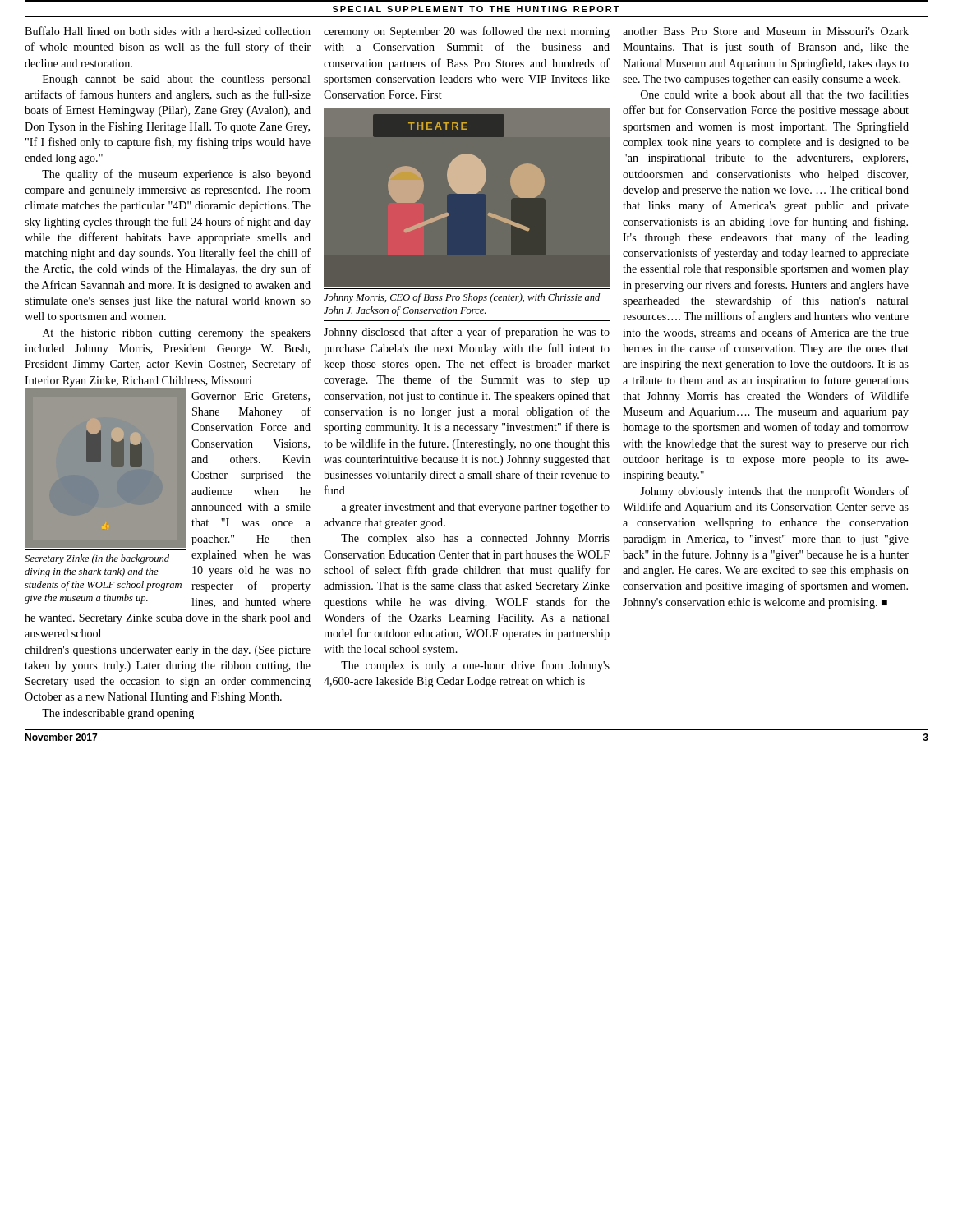
Task: Click the passage that begins "Buffalo Hall lined"
Action: (168, 372)
